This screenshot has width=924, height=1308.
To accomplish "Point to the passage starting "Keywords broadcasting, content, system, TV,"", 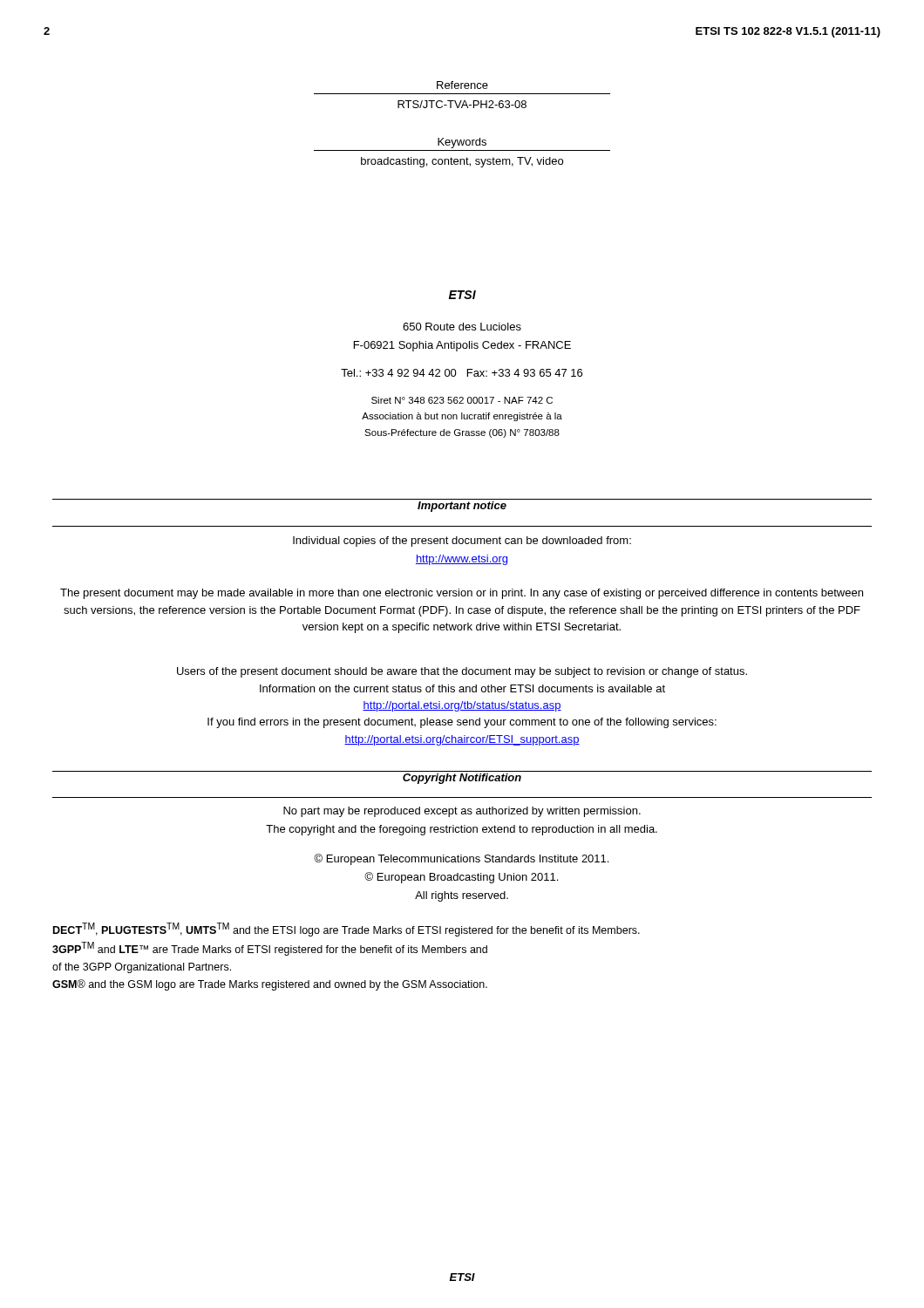I will pos(462,151).
